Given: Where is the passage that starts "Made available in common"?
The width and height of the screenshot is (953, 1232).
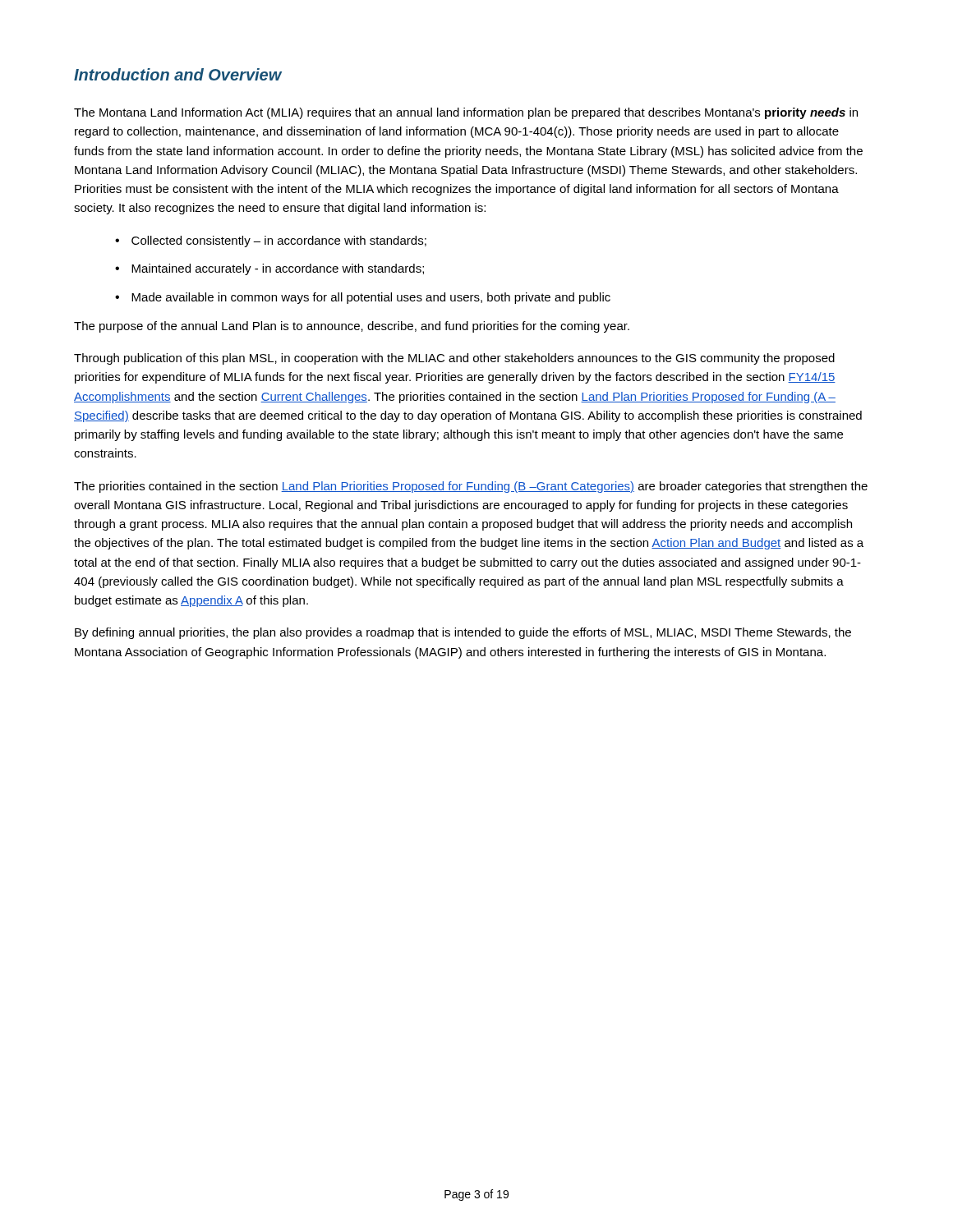Looking at the screenshot, I should tap(371, 297).
